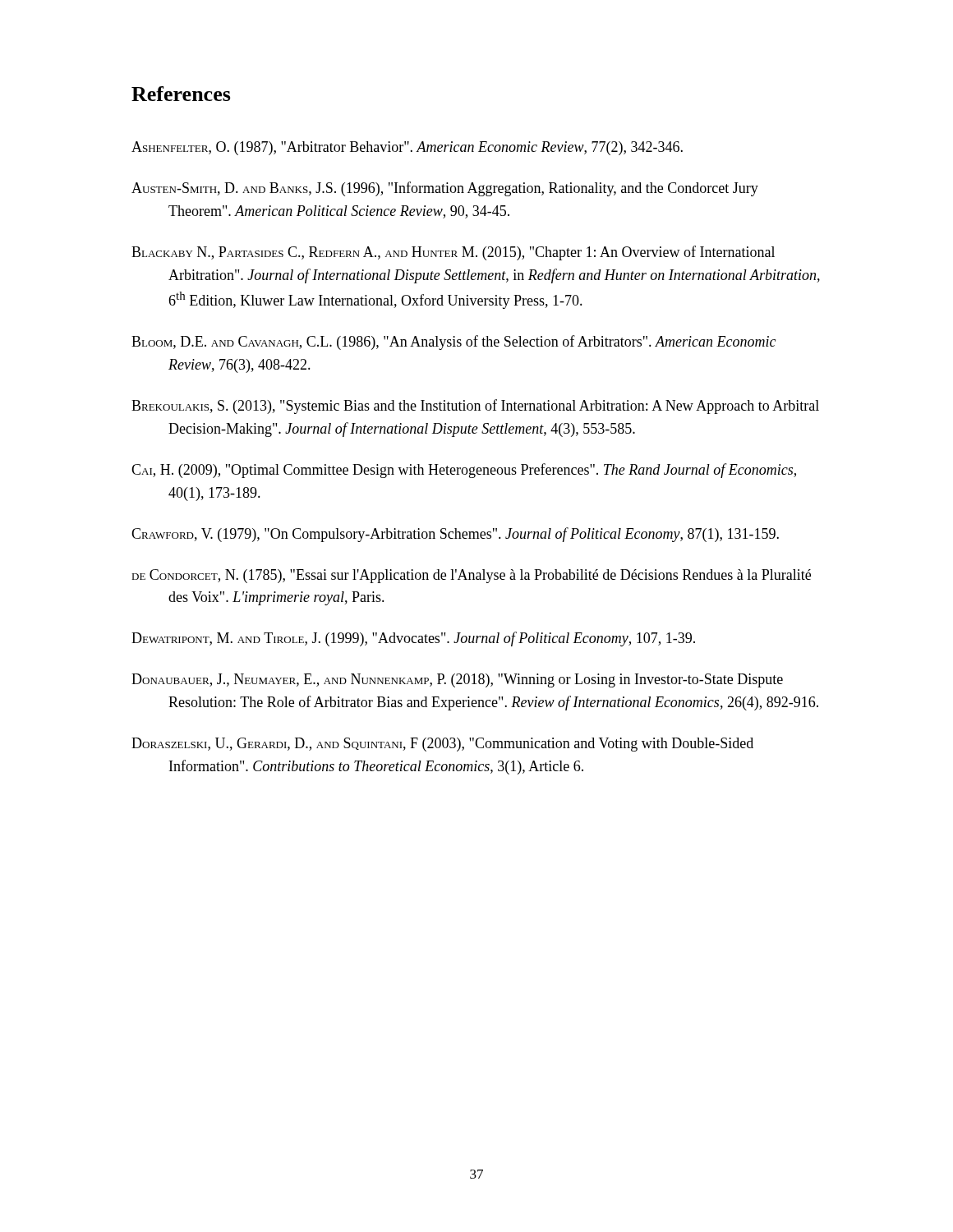
Task: Select the list item containing "Crawford, V. (1979), "On Compulsory-Arbitration Schemes". Journal of"
Action: click(456, 534)
